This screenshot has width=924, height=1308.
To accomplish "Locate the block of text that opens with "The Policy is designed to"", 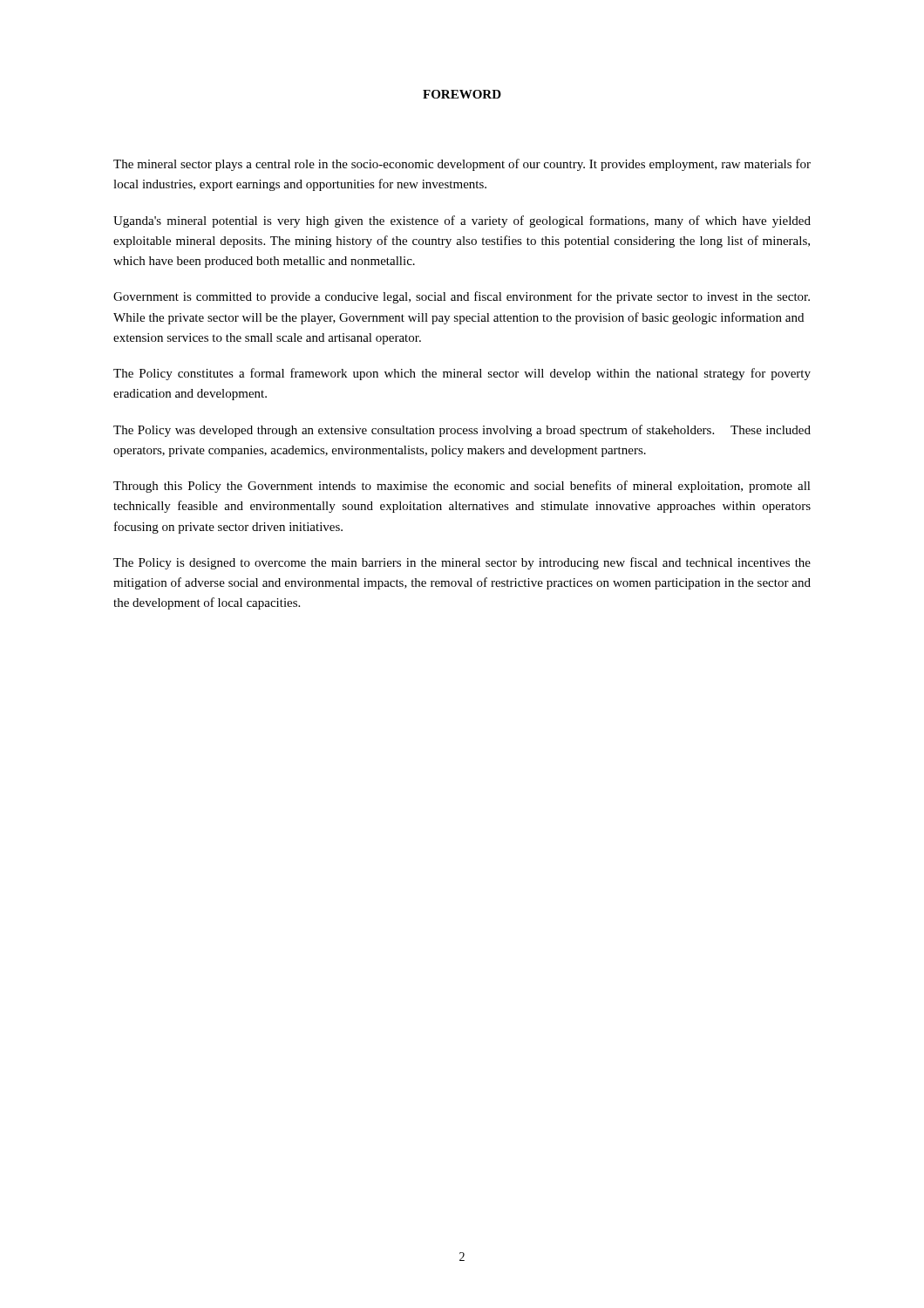I will 462,583.
